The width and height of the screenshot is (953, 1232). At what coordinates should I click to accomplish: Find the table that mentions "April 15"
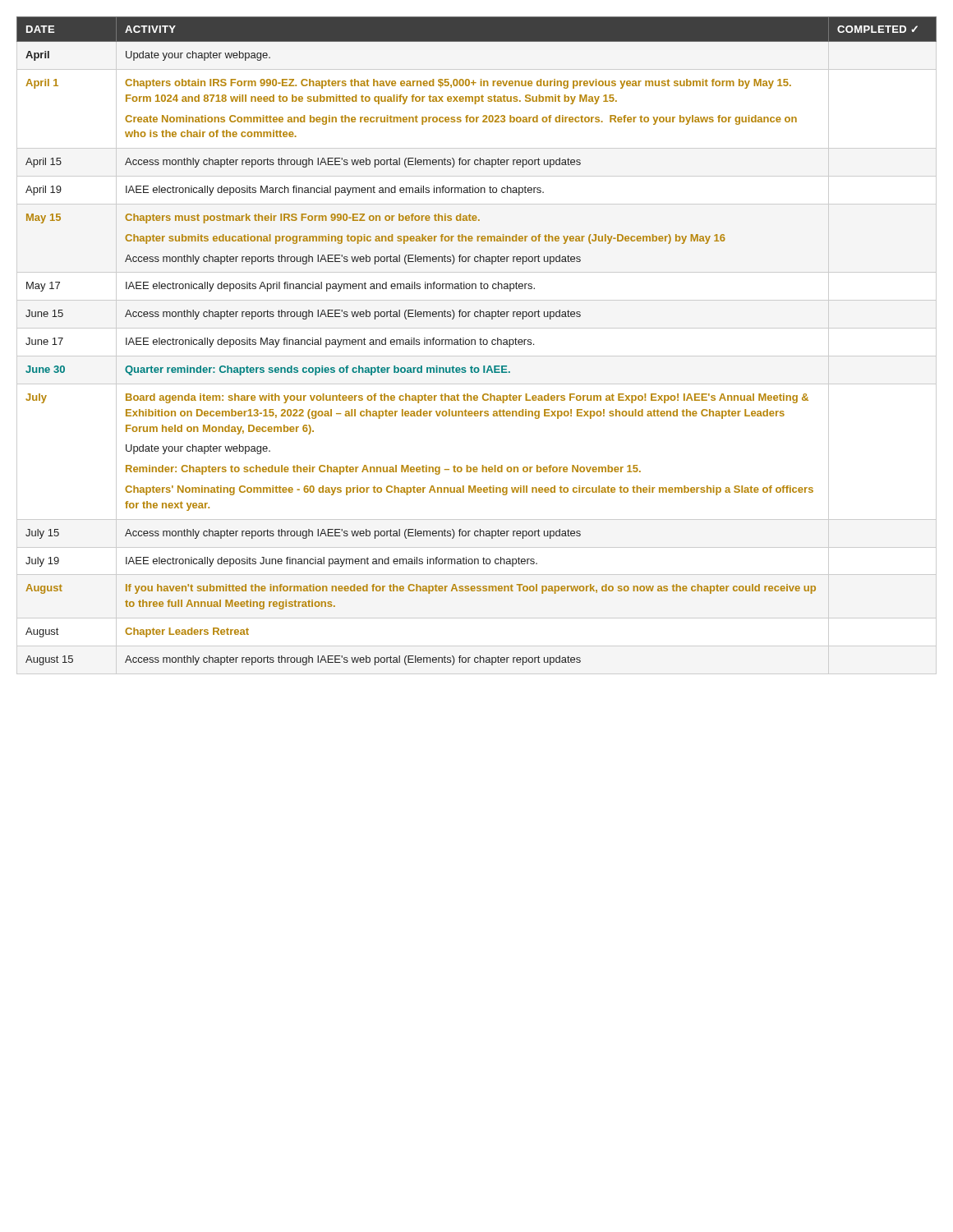click(x=476, y=345)
